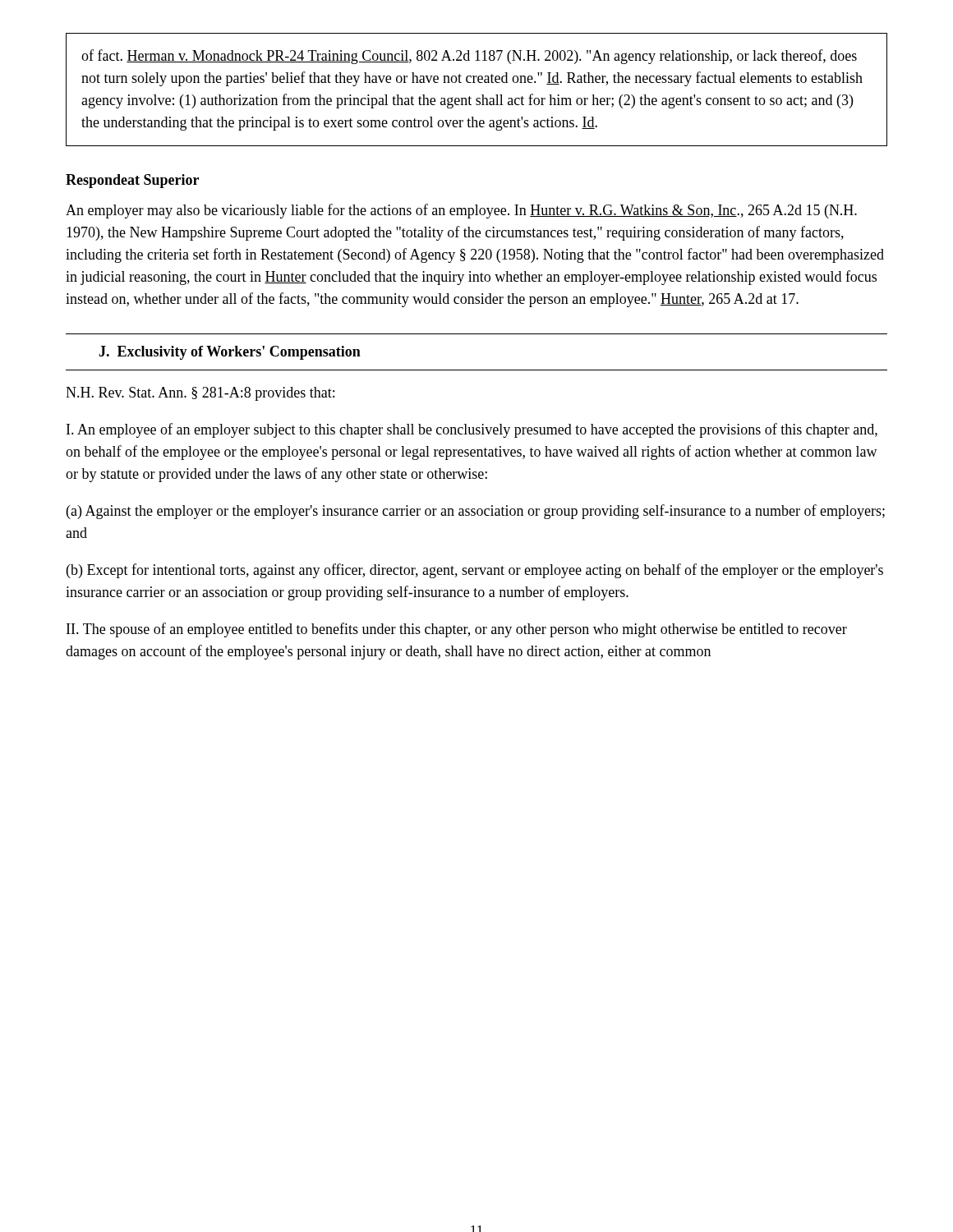Find the text block with the text "II. The spouse of an employee"
The width and height of the screenshot is (953, 1232).
pyautogui.click(x=456, y=640)
